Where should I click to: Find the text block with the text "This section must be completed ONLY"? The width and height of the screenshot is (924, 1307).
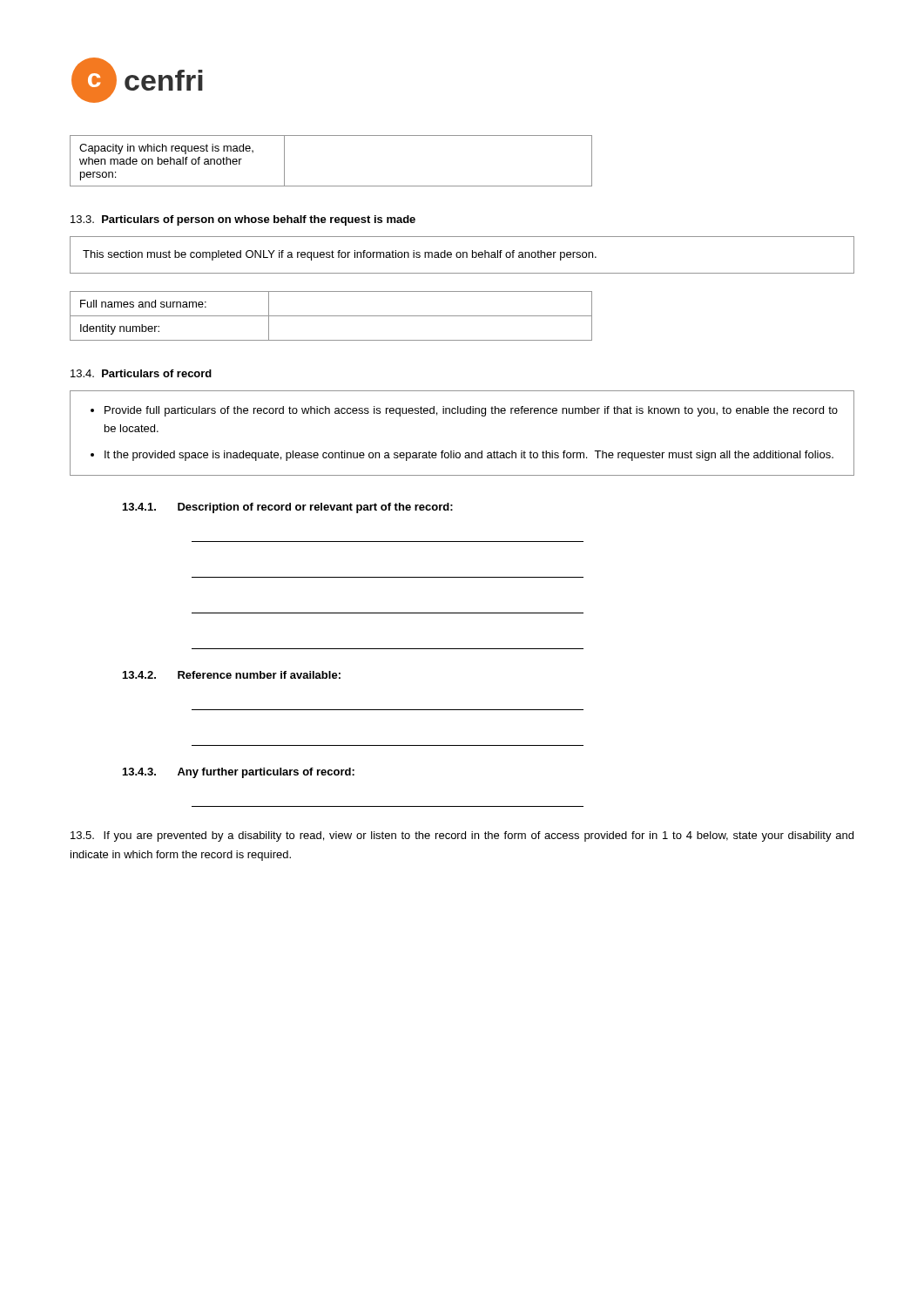[x=340, y=254]
